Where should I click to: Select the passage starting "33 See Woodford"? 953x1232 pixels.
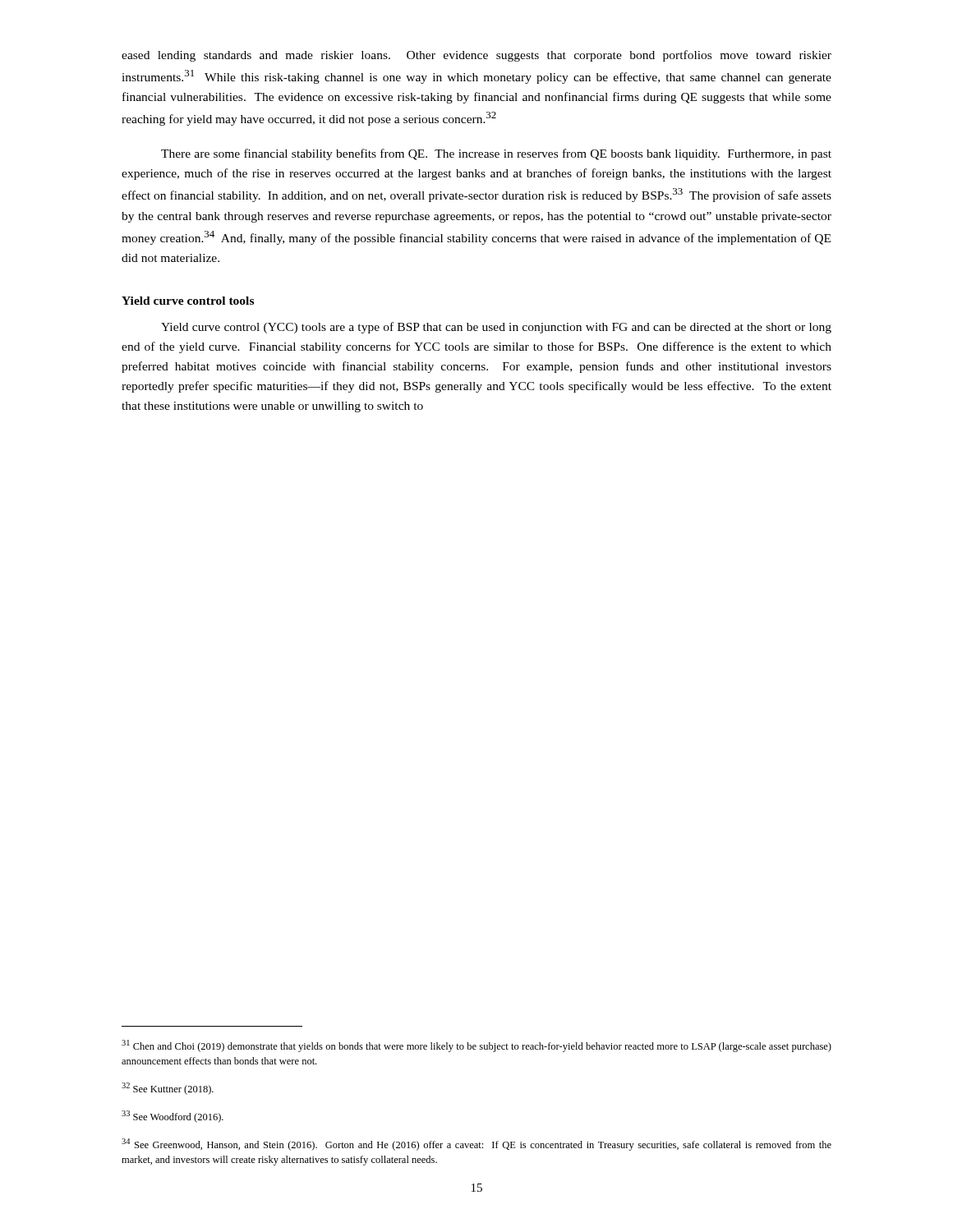tap(173, 1117)
